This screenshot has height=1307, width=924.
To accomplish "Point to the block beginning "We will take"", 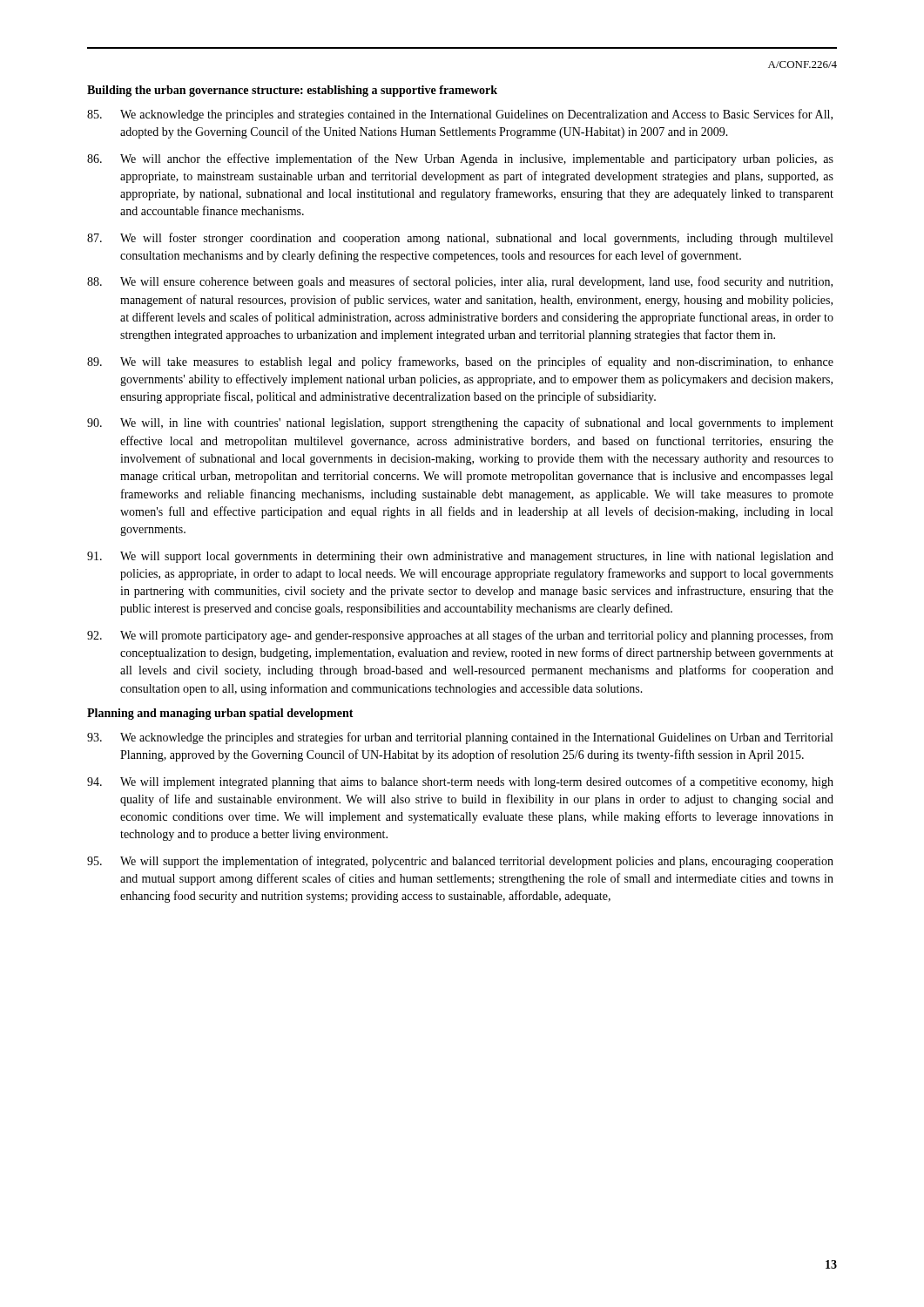I will coord(460,380).
